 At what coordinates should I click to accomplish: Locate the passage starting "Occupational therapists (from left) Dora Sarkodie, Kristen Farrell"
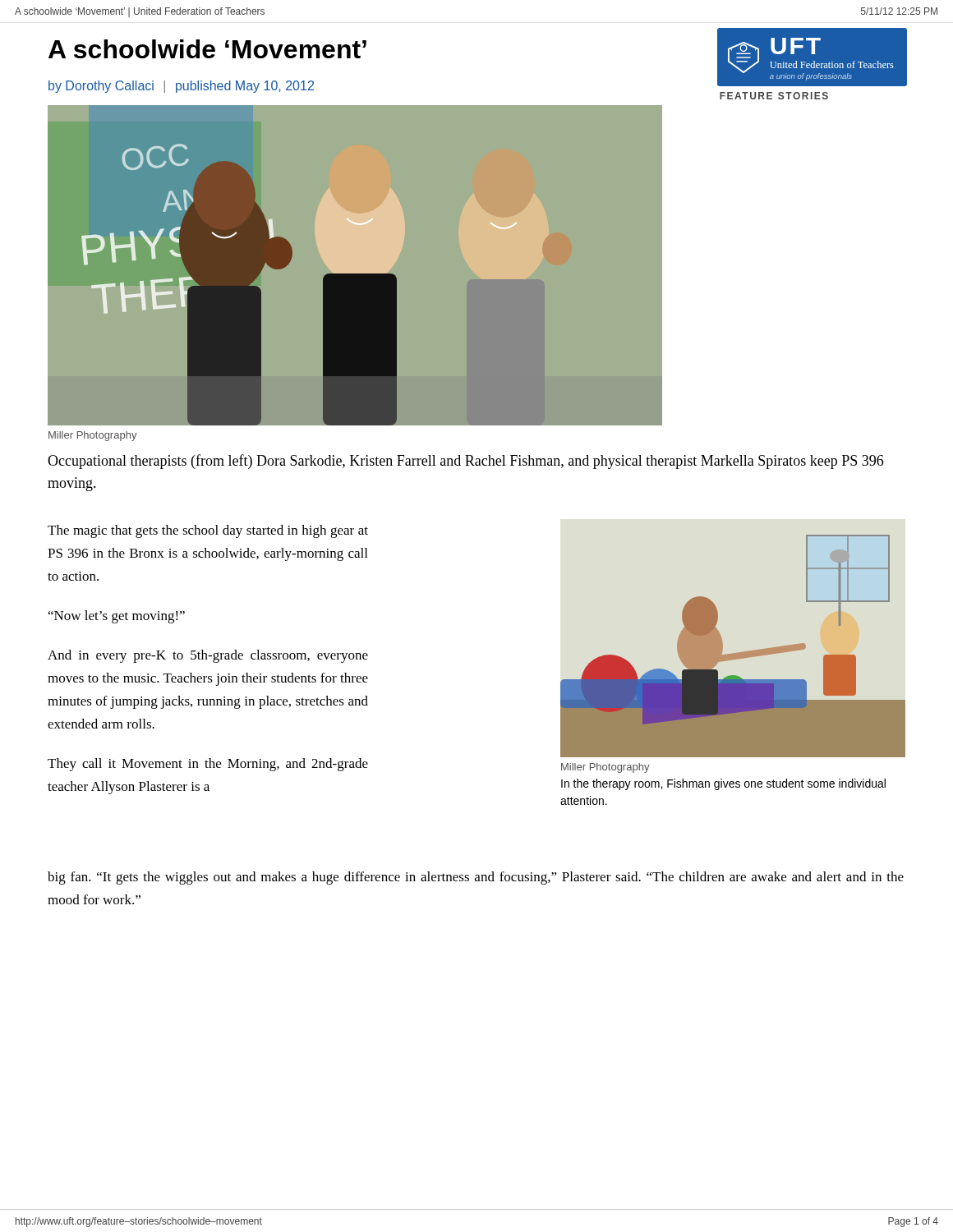coord(466,472)
